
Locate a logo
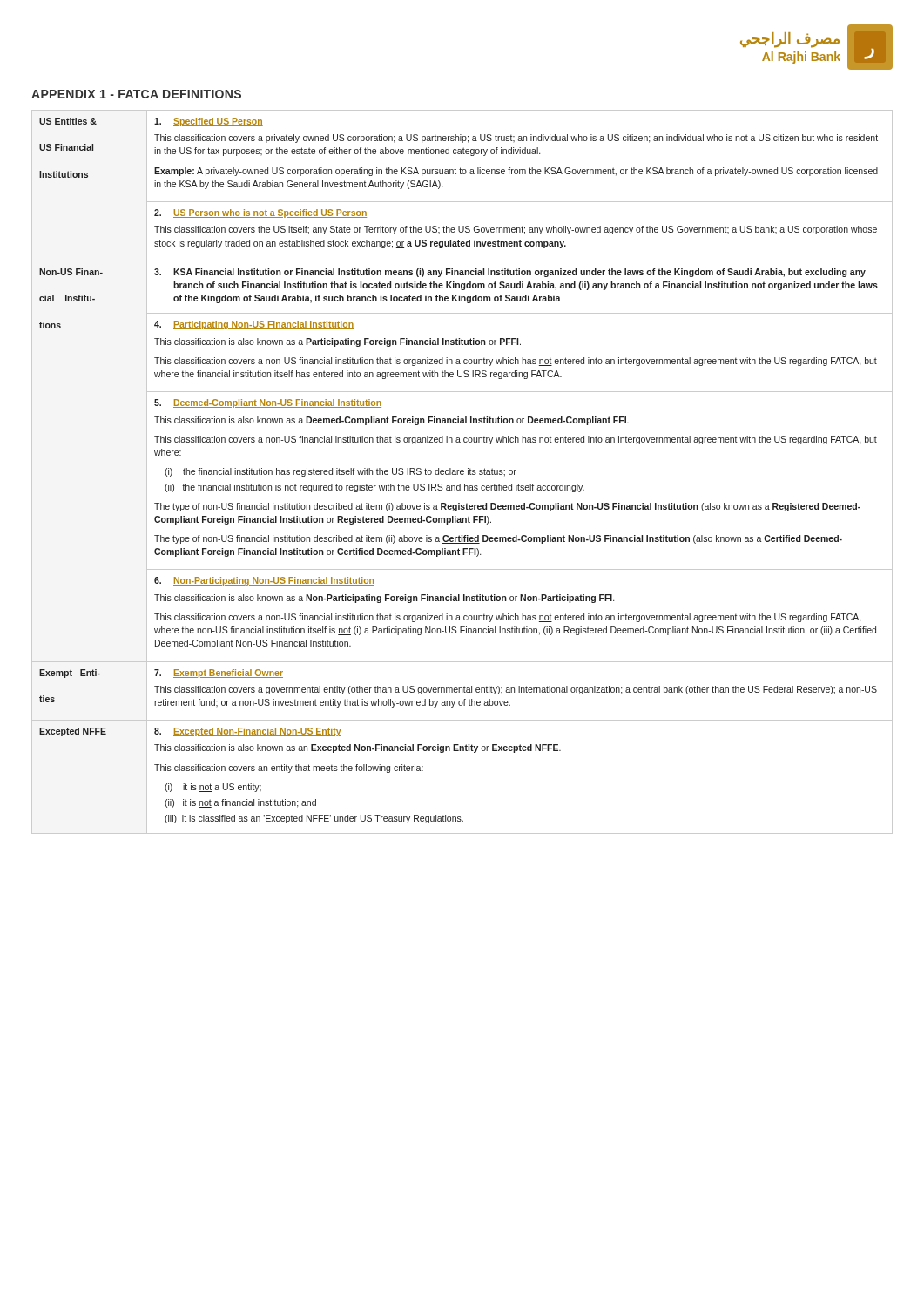pos(816,47)
